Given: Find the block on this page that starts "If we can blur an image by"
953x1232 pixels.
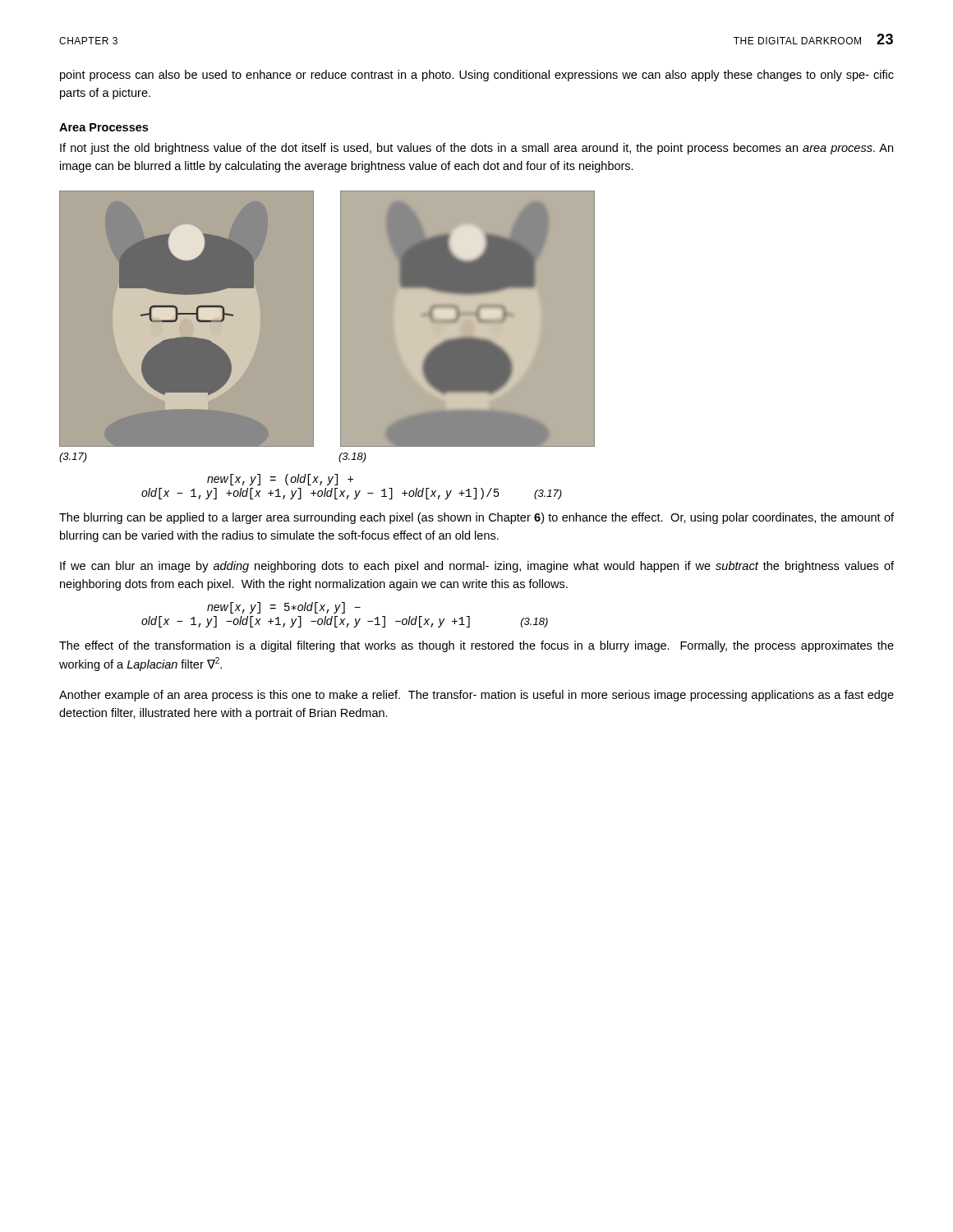Looking at the screenshot, I should click(476, 575).
